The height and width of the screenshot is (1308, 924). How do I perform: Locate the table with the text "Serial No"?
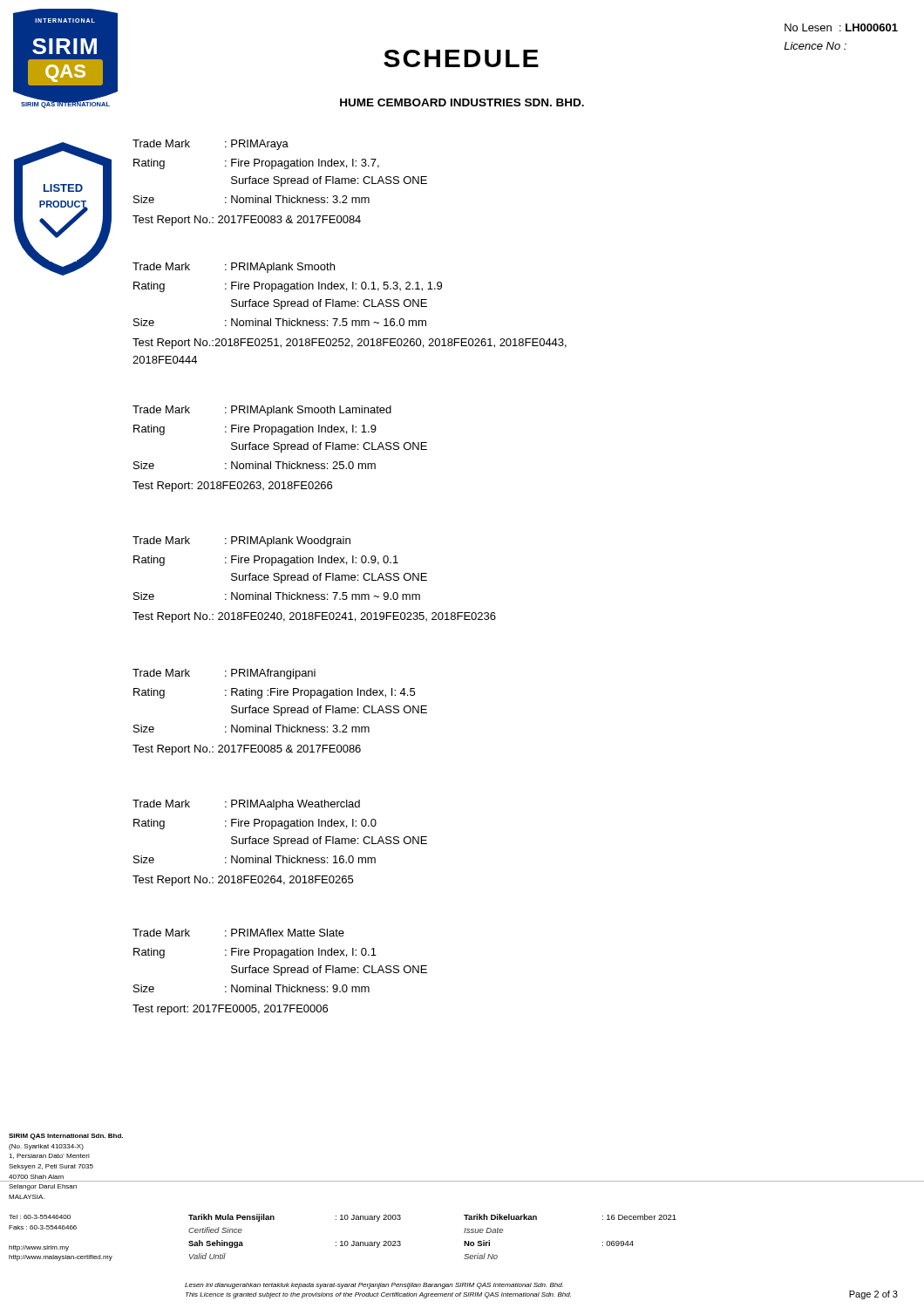point(544,1236)
